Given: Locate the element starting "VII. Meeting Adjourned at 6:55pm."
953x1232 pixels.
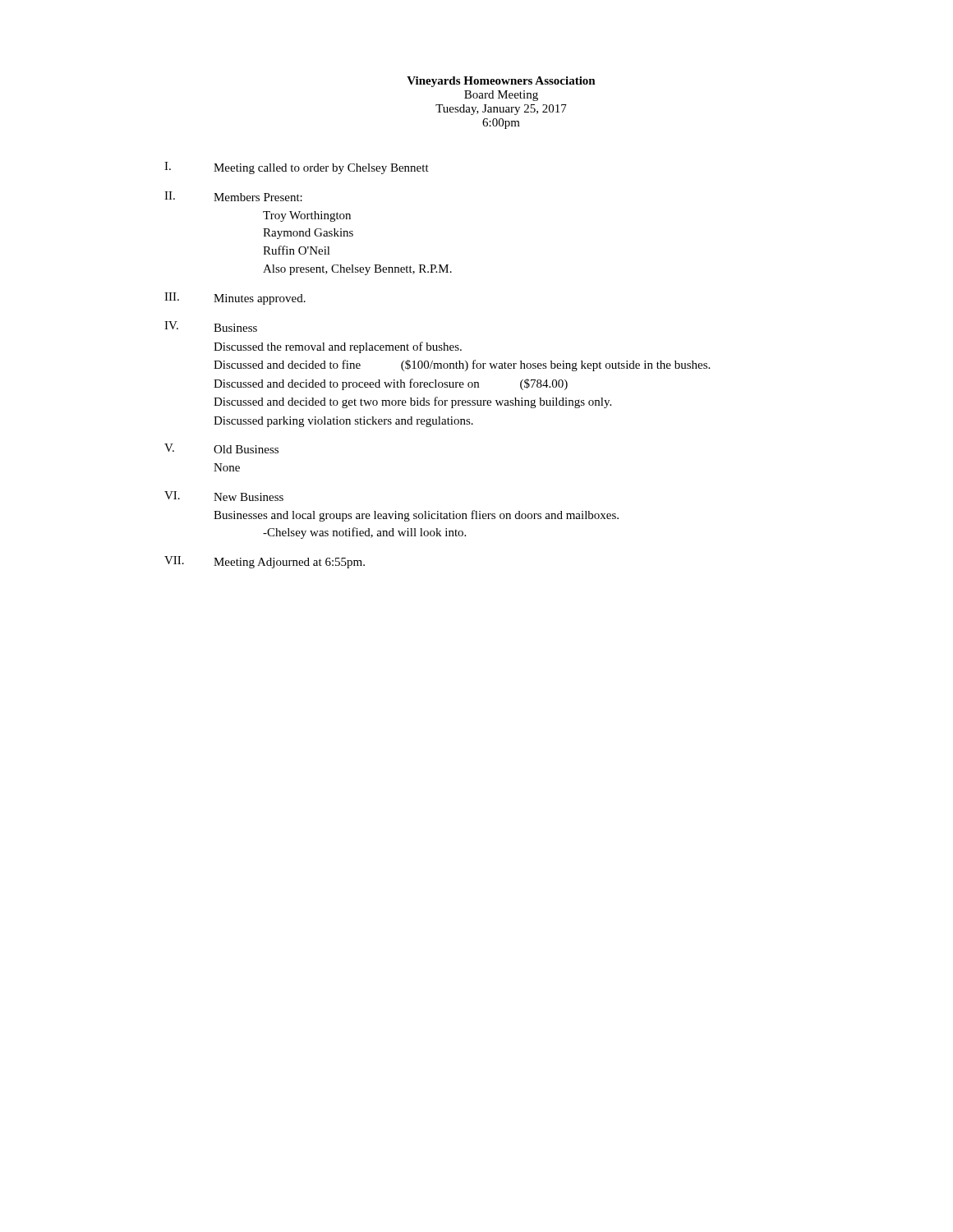Looking at the screenshot, I should [265, 562].
